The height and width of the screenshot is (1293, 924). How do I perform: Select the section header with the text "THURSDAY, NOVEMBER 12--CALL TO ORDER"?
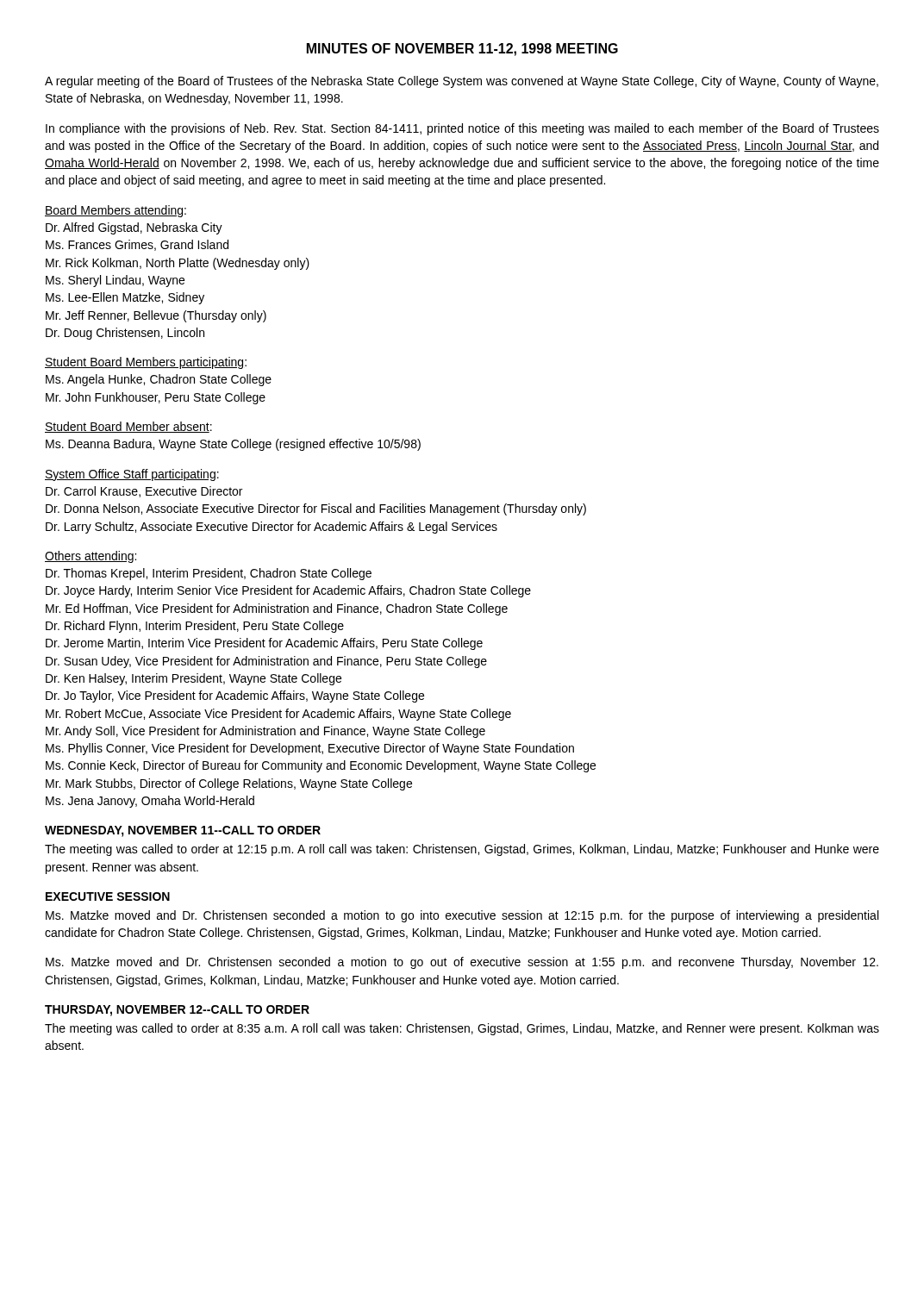click(x=177, y=1009)
